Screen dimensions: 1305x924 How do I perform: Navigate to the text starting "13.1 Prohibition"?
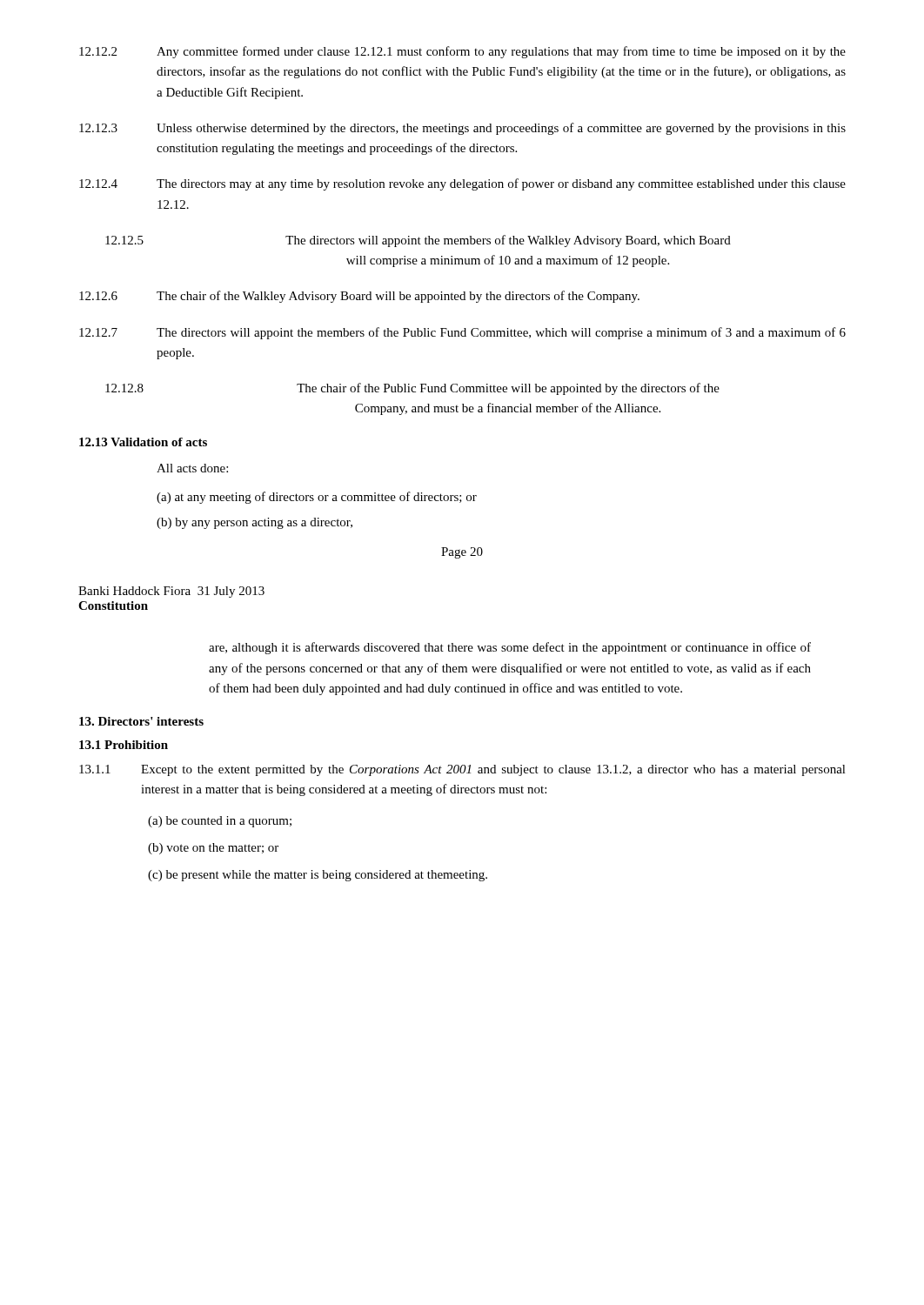[123, 745]
